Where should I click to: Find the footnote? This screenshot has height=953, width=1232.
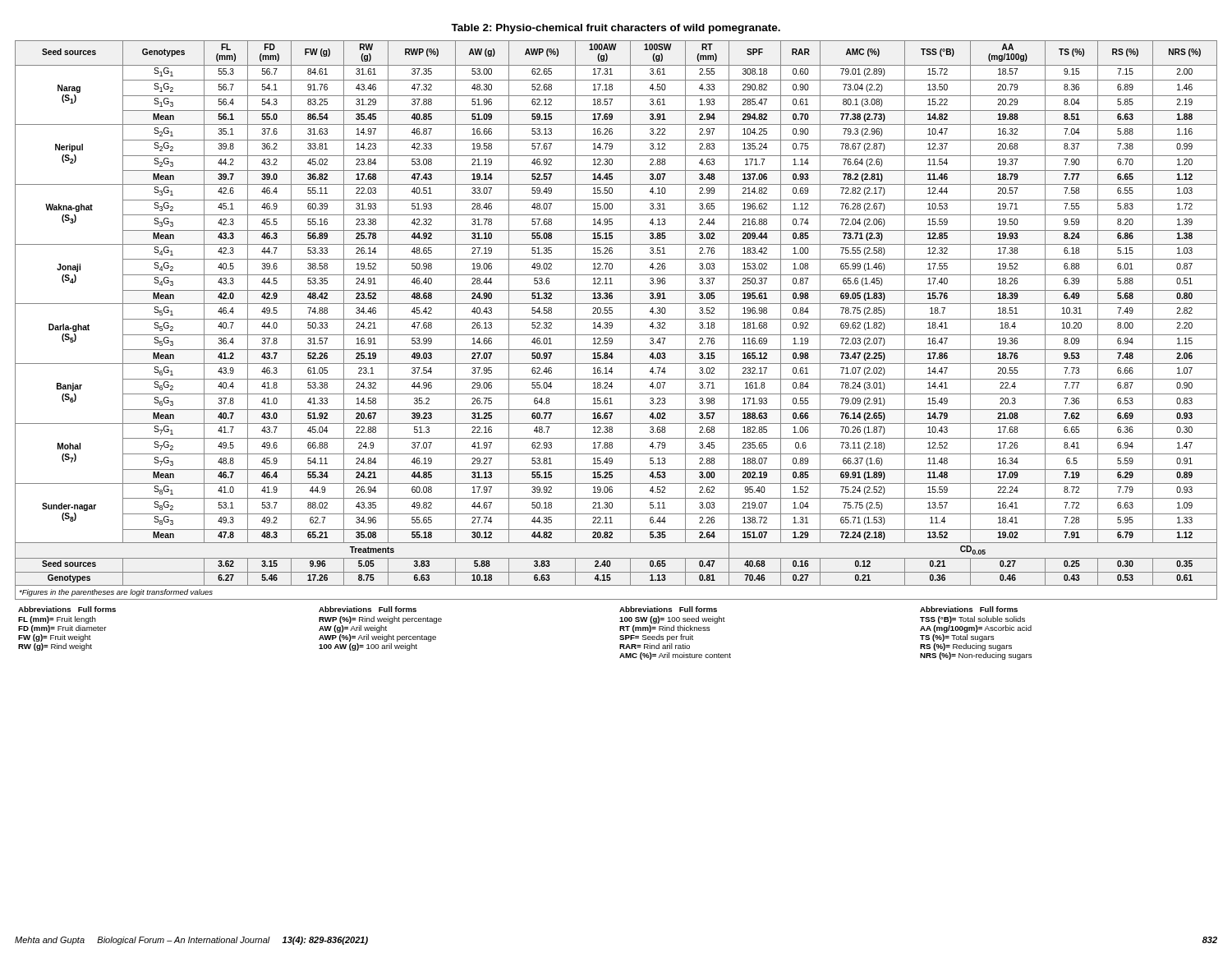point(616,632)
